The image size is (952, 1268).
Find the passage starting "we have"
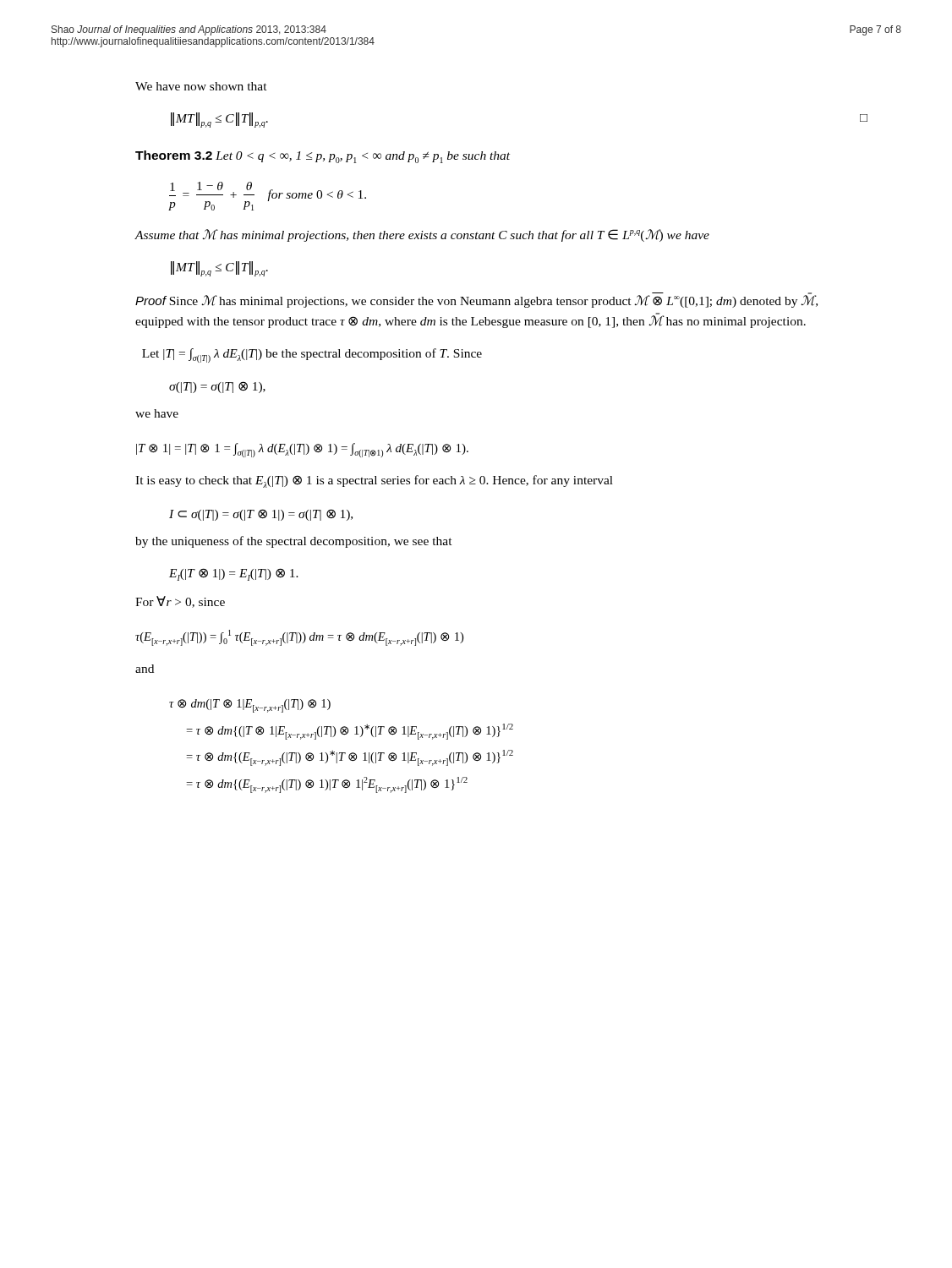157,413
